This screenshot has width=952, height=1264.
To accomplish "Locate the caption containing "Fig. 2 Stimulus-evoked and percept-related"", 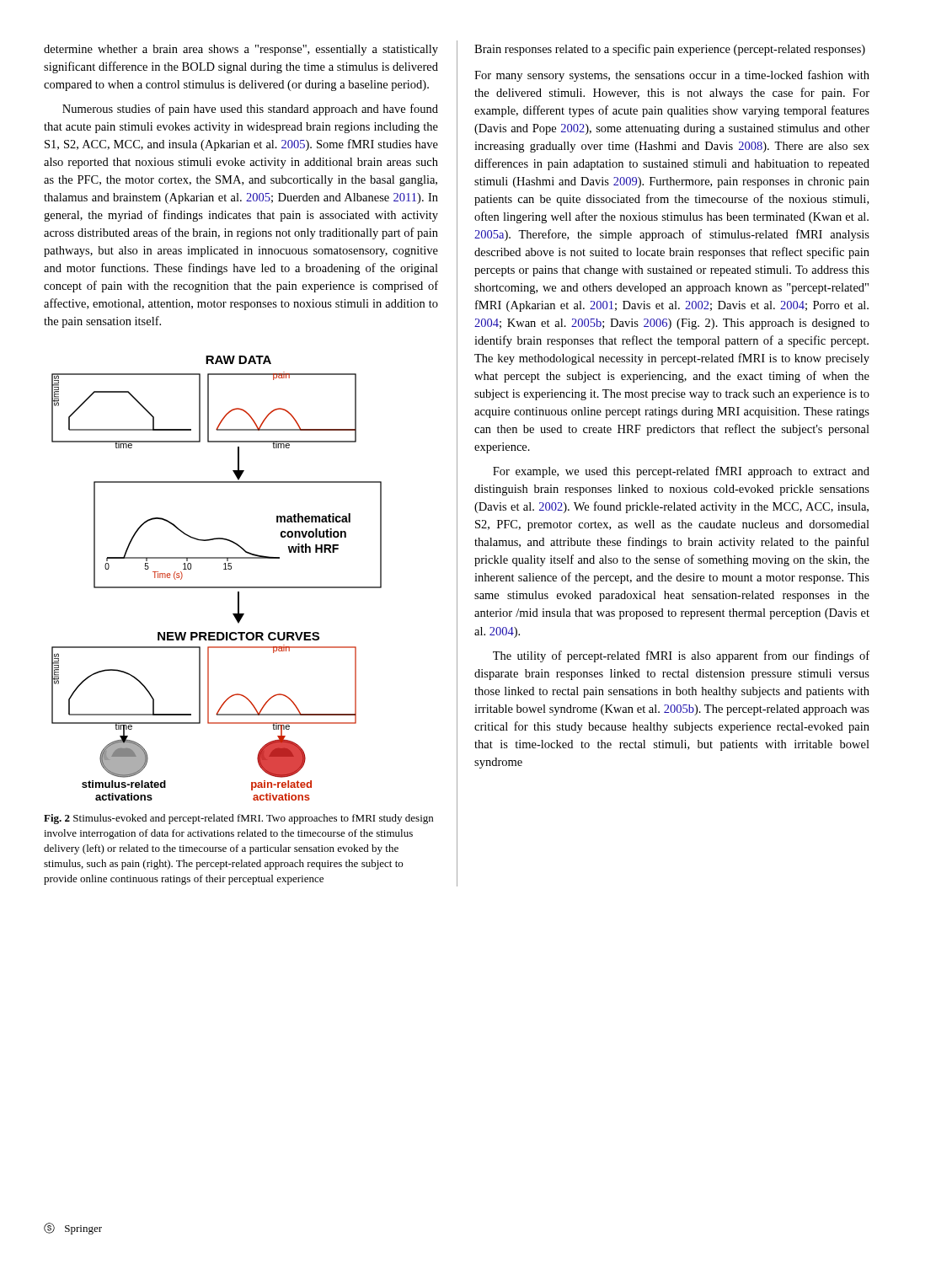I will (239, 848).
